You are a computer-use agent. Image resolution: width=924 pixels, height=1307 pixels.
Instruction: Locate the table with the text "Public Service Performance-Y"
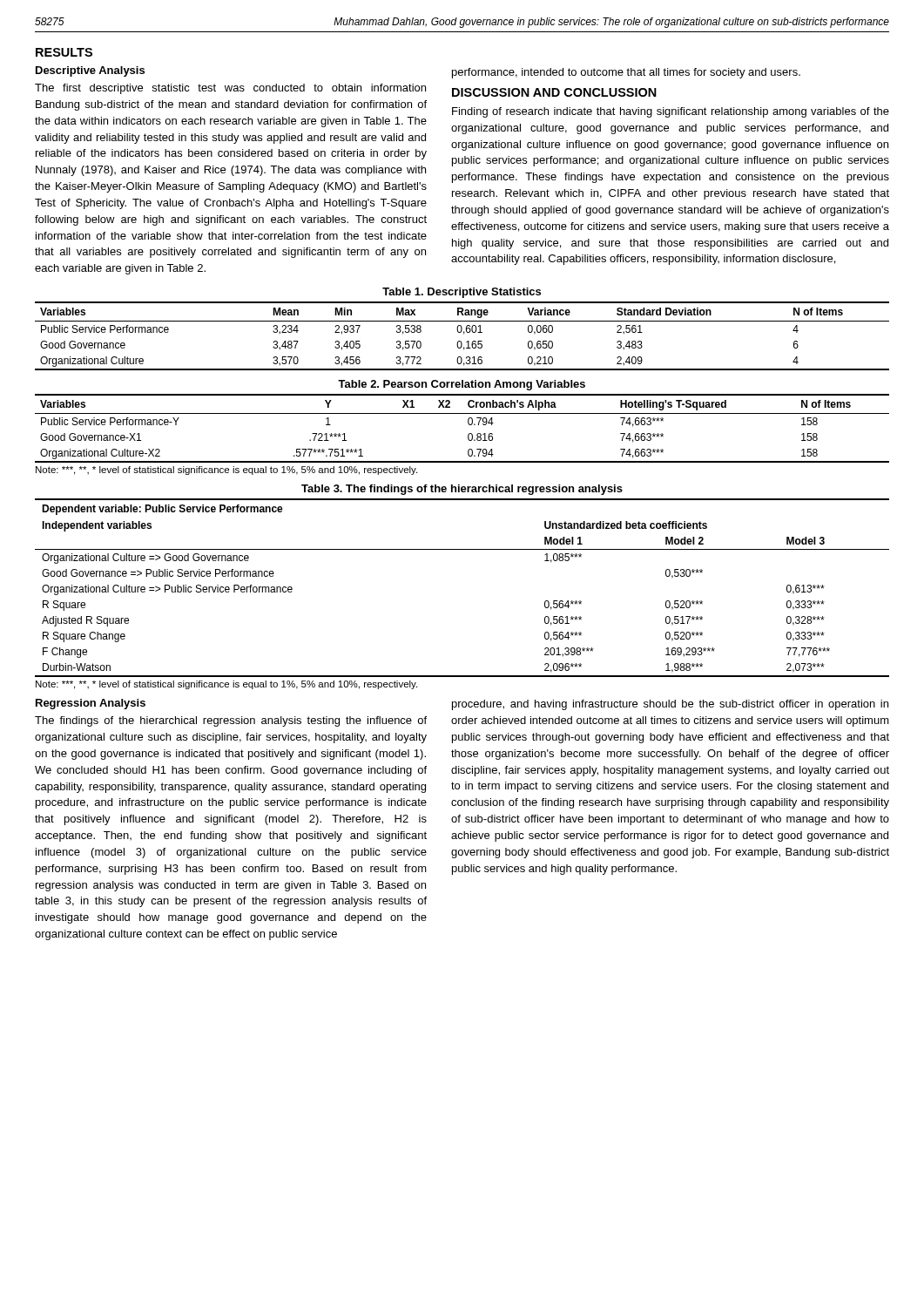click(462, 428)
